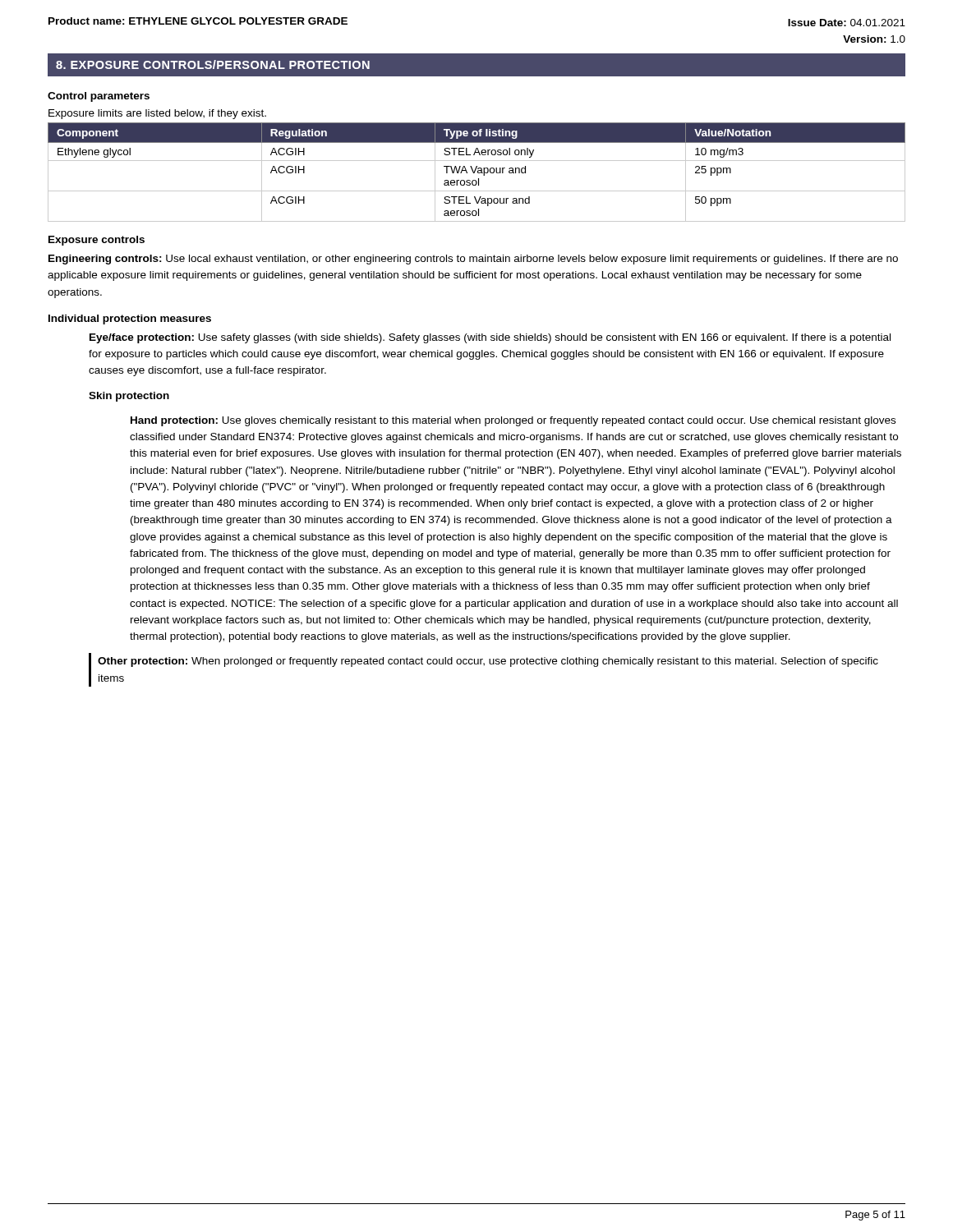The height and width of the screenshot is (1232, 953).
Task: Locate the table with the text "STEL Aerosol only"
Action: pyautogui.click(x=476, y=172)
